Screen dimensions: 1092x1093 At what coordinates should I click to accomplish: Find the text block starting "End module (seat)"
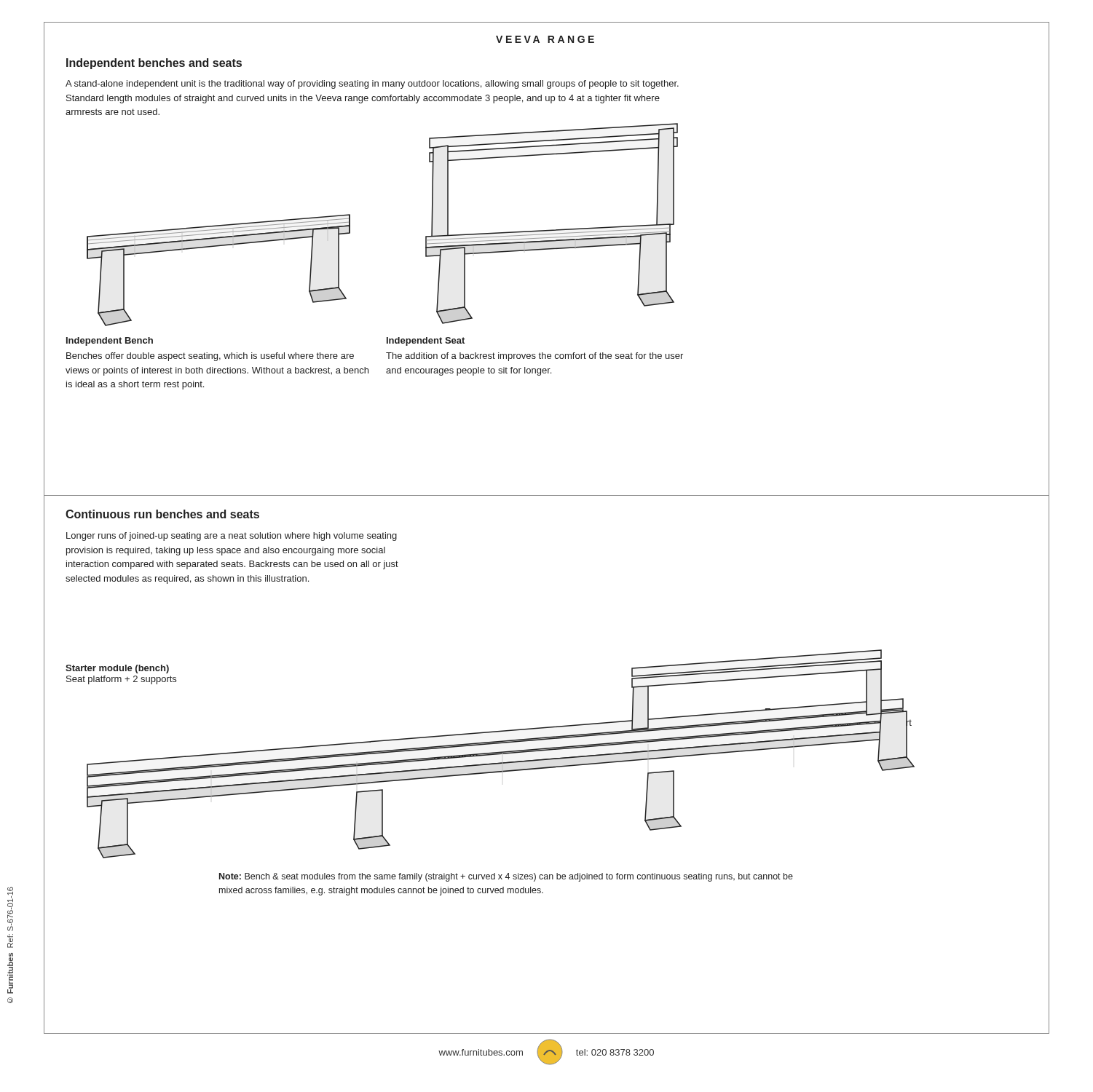[x=845, y=717]
